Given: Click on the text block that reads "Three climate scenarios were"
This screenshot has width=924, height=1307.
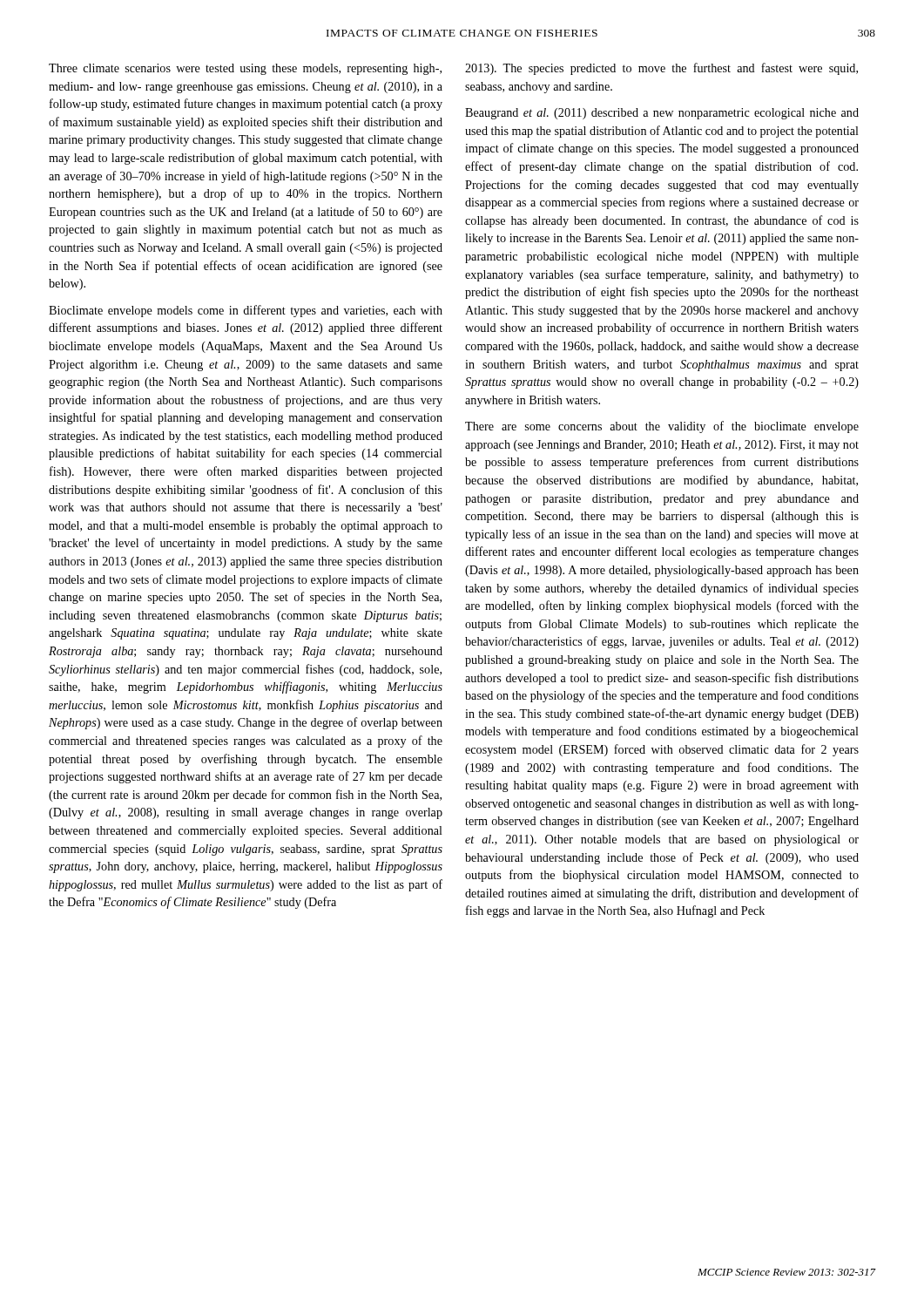Looking at the screenshot, I should tap(246, 176).
